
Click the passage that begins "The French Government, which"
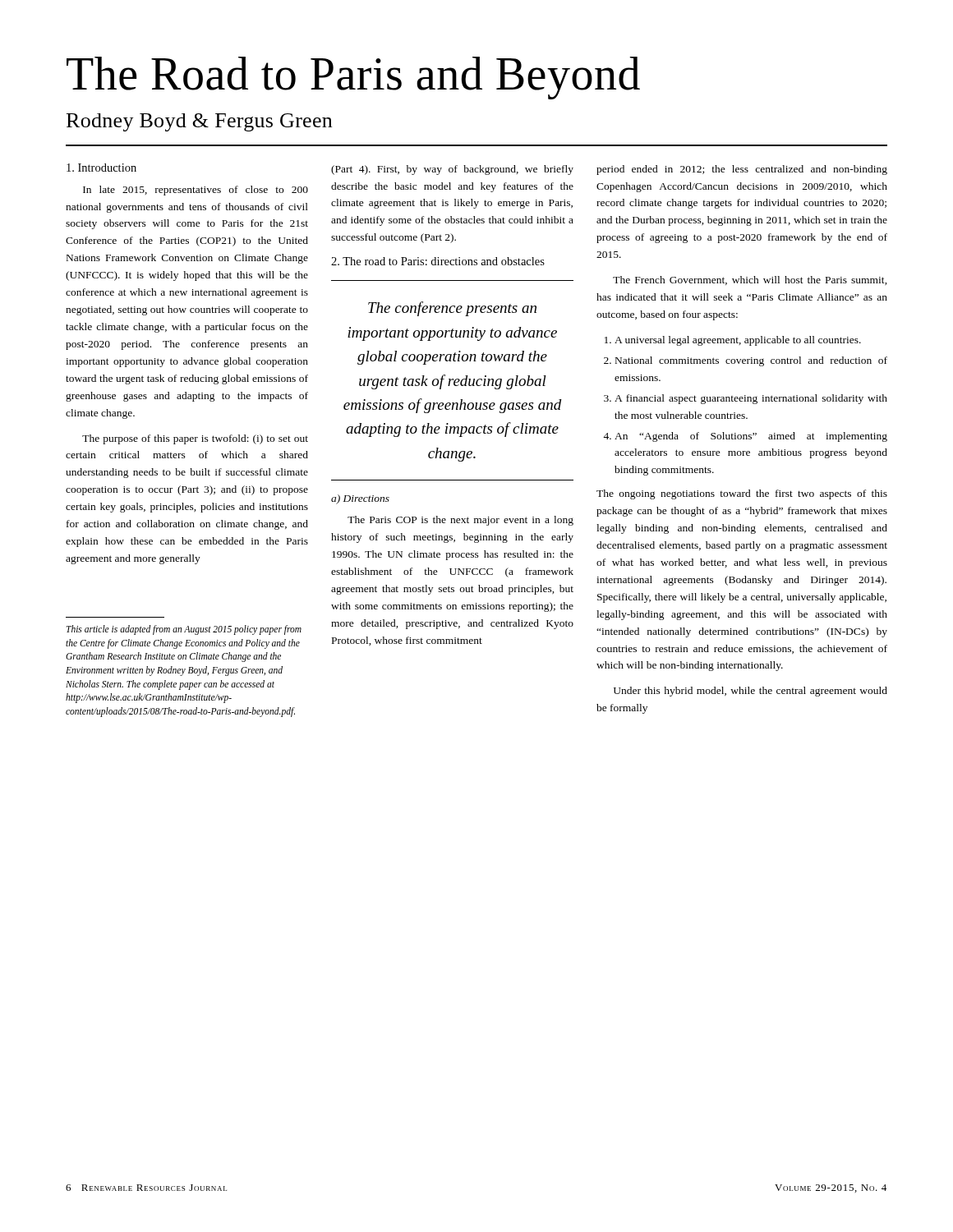tap(742, 298)
